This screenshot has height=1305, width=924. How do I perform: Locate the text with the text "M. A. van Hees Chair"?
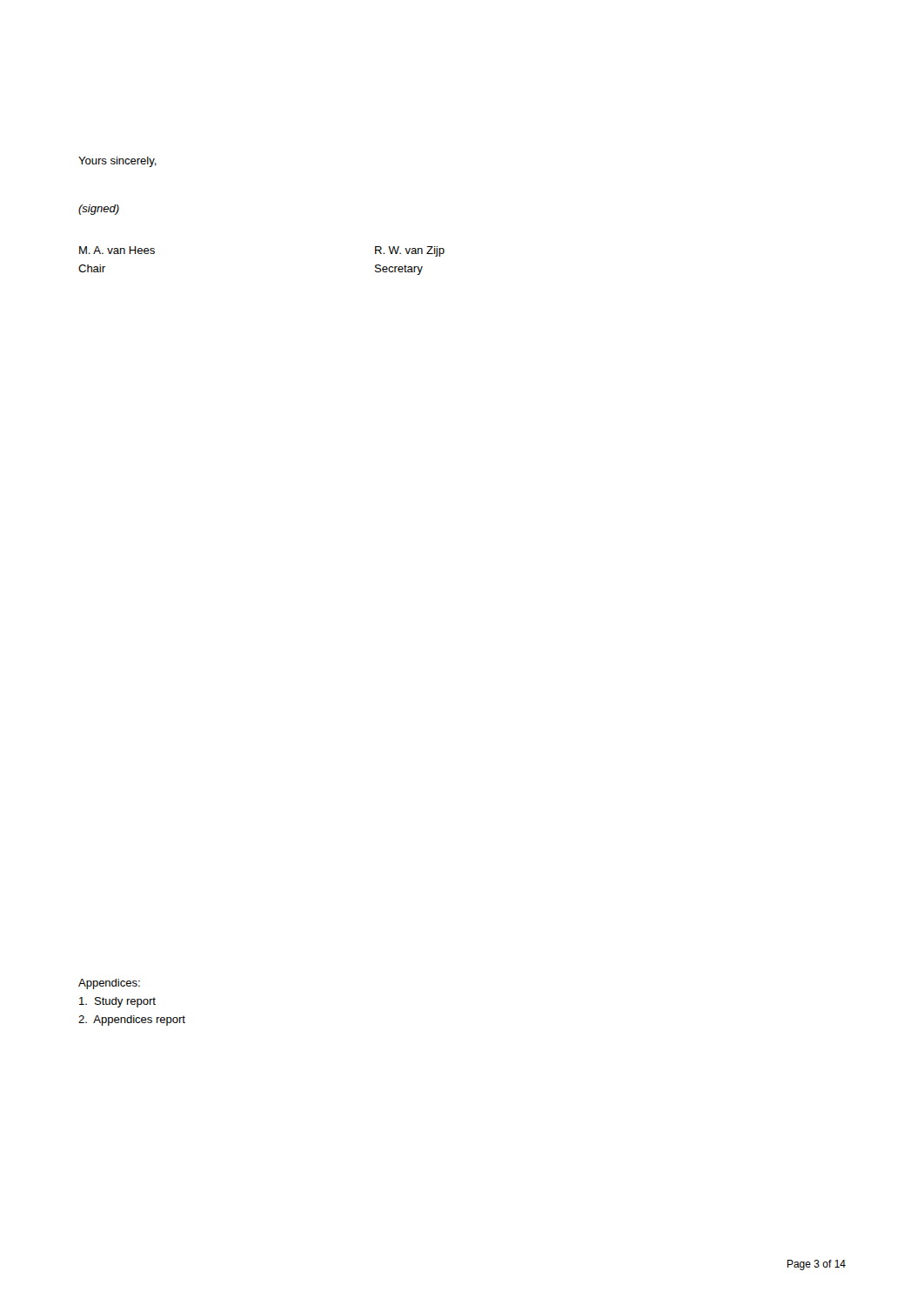(x=117, y=259)
